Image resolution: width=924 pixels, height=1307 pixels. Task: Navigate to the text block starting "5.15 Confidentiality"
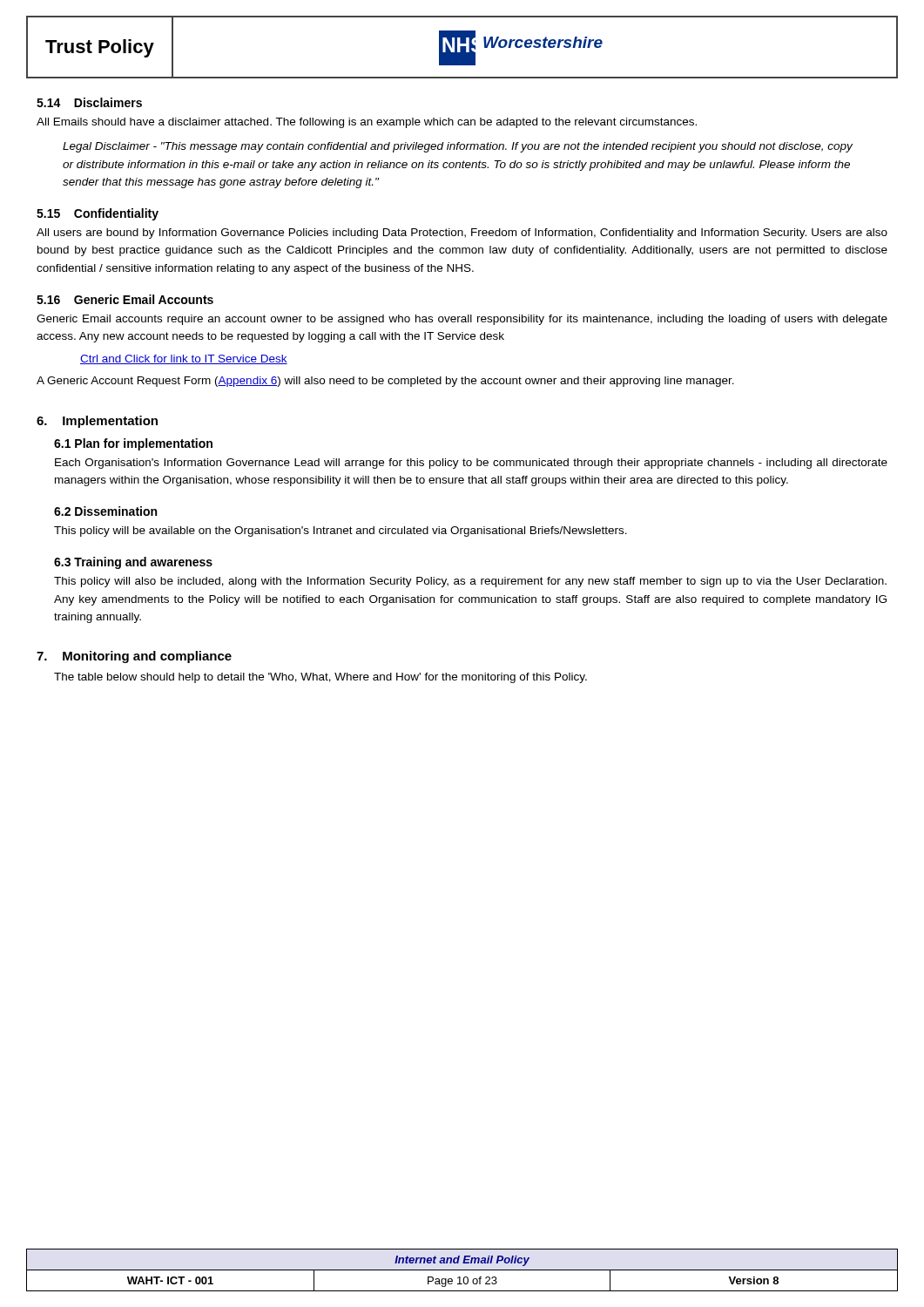(98, 213)
